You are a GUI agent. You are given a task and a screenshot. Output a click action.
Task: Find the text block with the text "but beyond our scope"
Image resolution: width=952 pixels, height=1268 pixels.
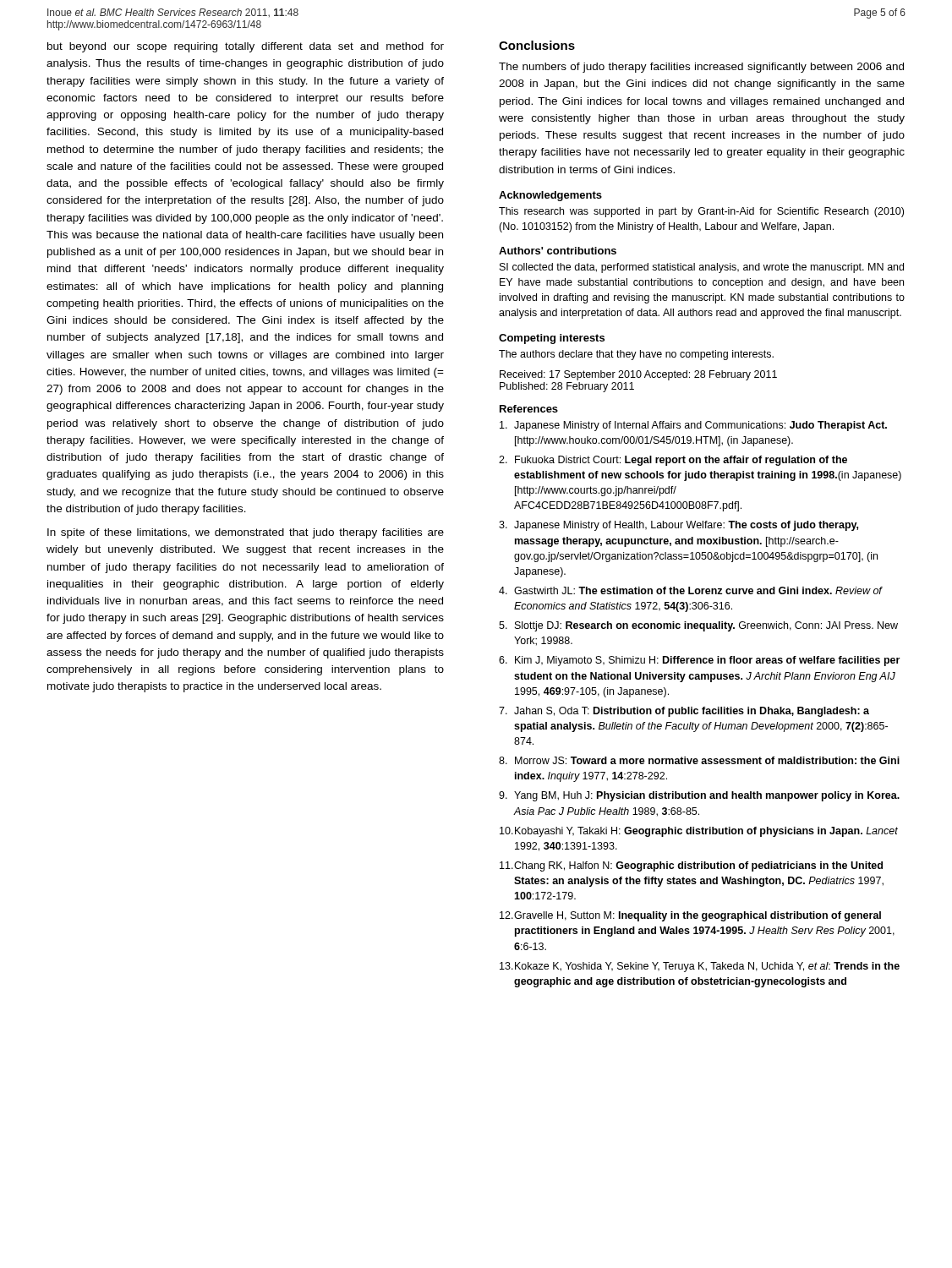tap(245, 278)
